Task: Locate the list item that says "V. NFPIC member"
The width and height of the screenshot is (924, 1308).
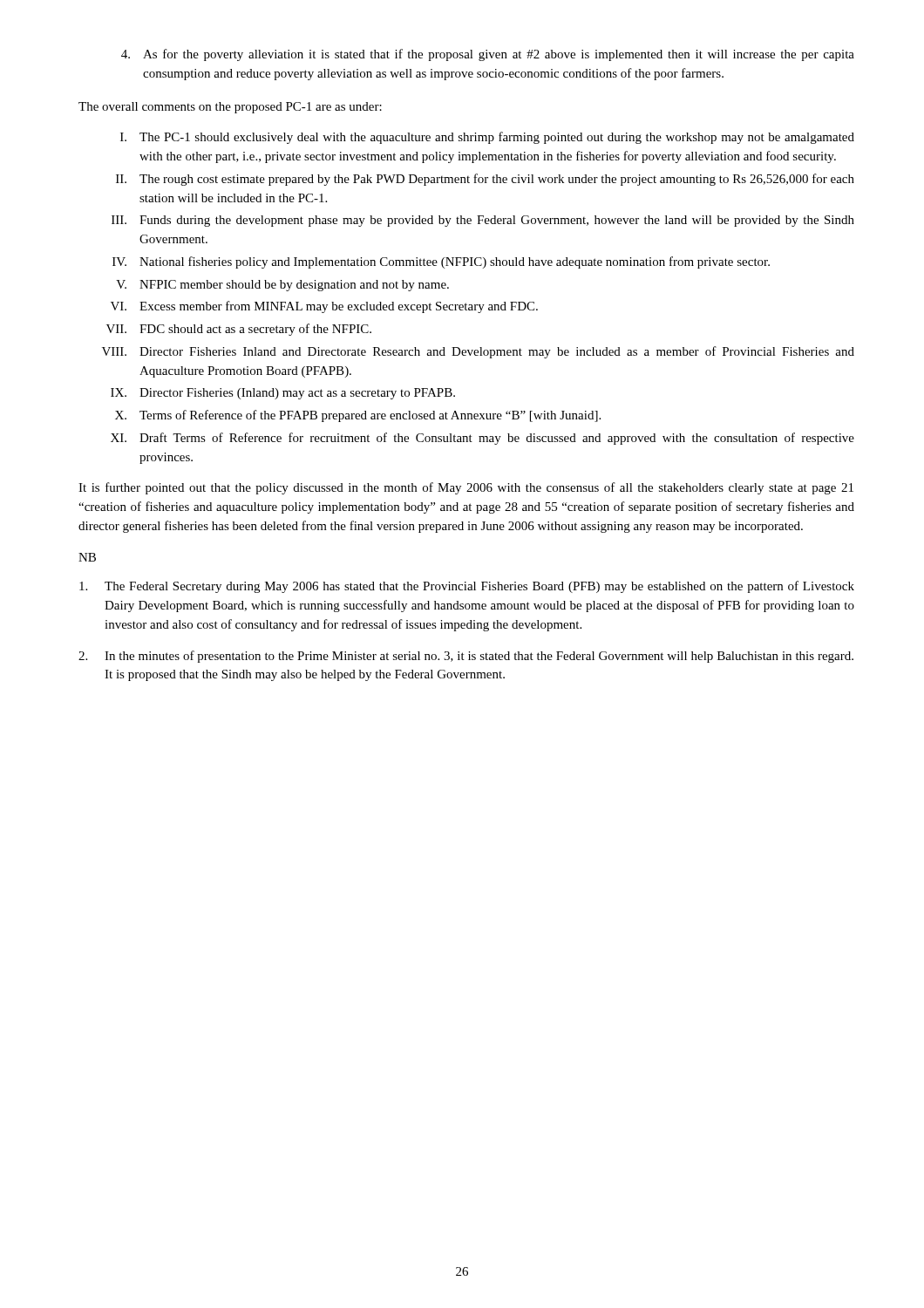Action: click(x=282, y=286)
